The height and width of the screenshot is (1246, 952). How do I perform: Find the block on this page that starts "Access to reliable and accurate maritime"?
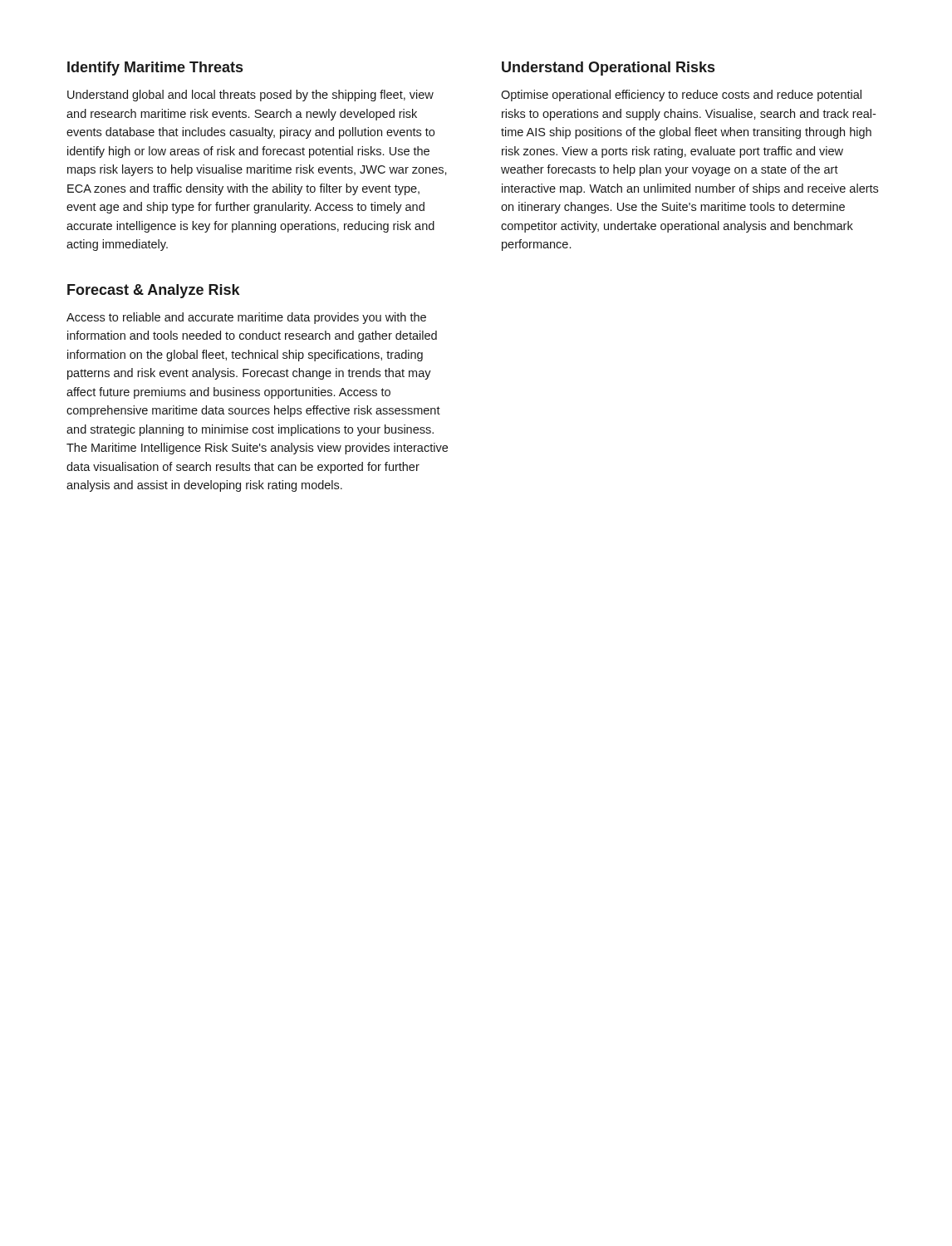(257, 401)
